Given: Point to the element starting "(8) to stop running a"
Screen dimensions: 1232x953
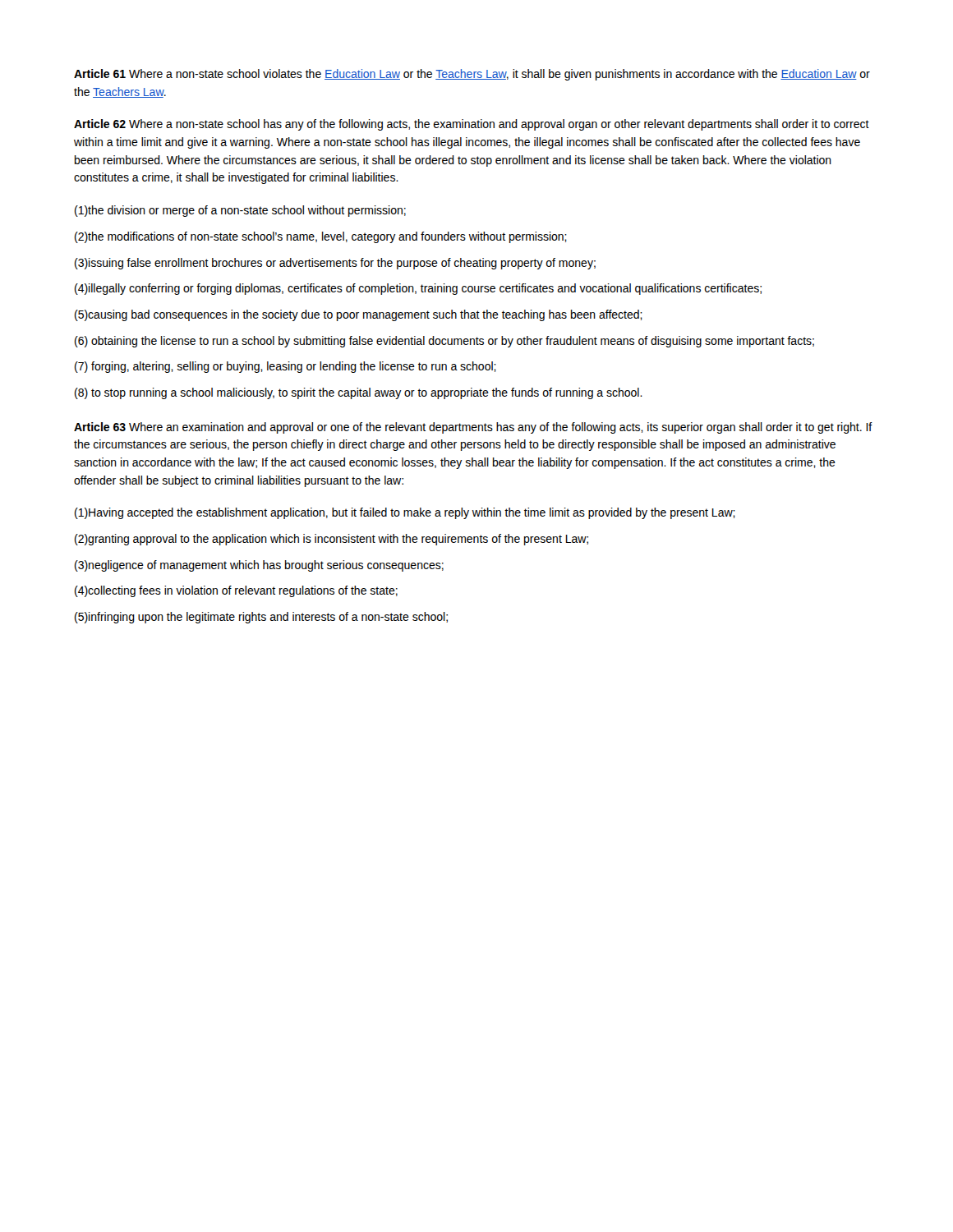Looking at the screenshot, I should [x=358, y=393].
